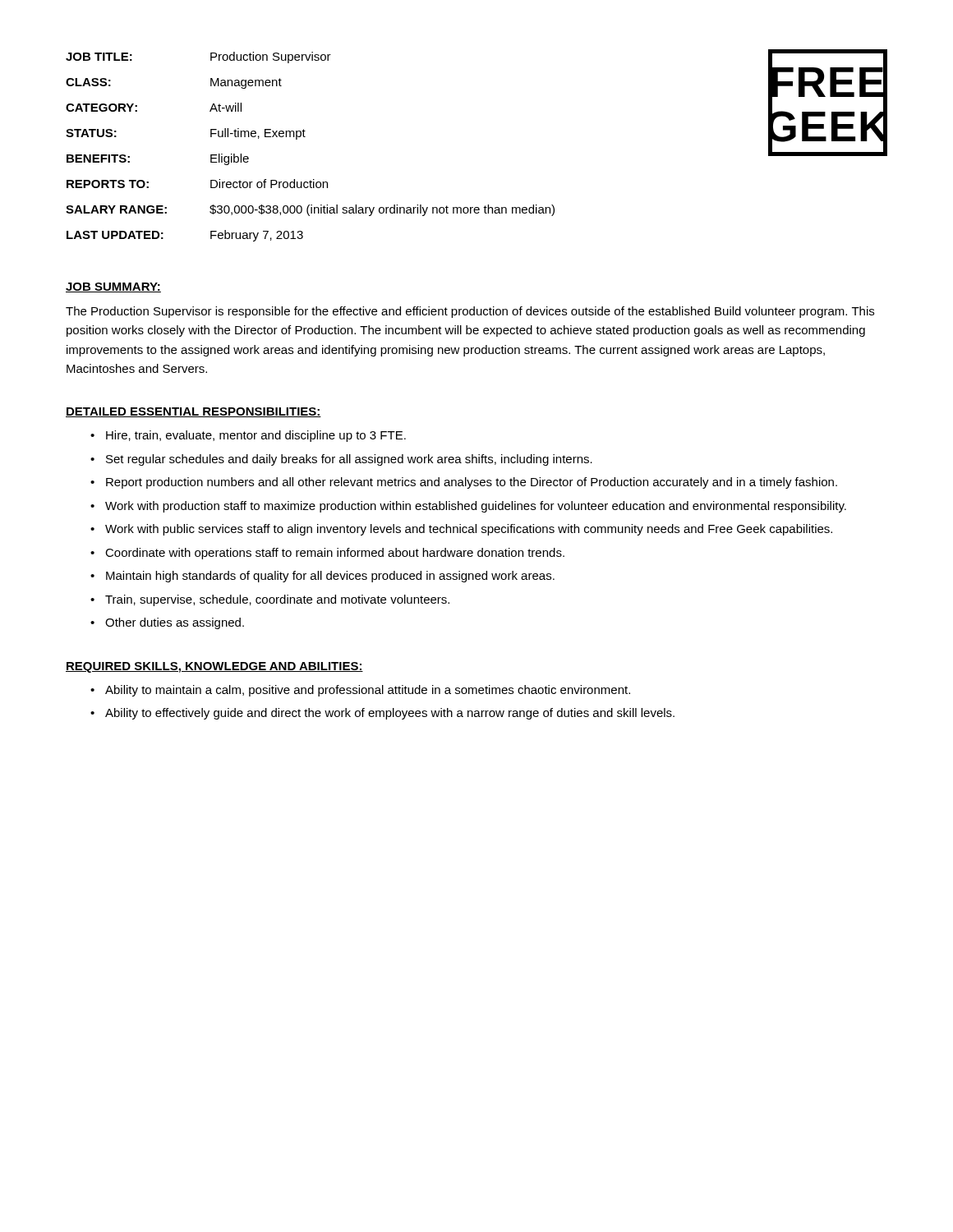This screenshot has width=953, height=1232.
Task: Click the passage that begins "Ability to effectively guide and"
Action: [390, 713]
